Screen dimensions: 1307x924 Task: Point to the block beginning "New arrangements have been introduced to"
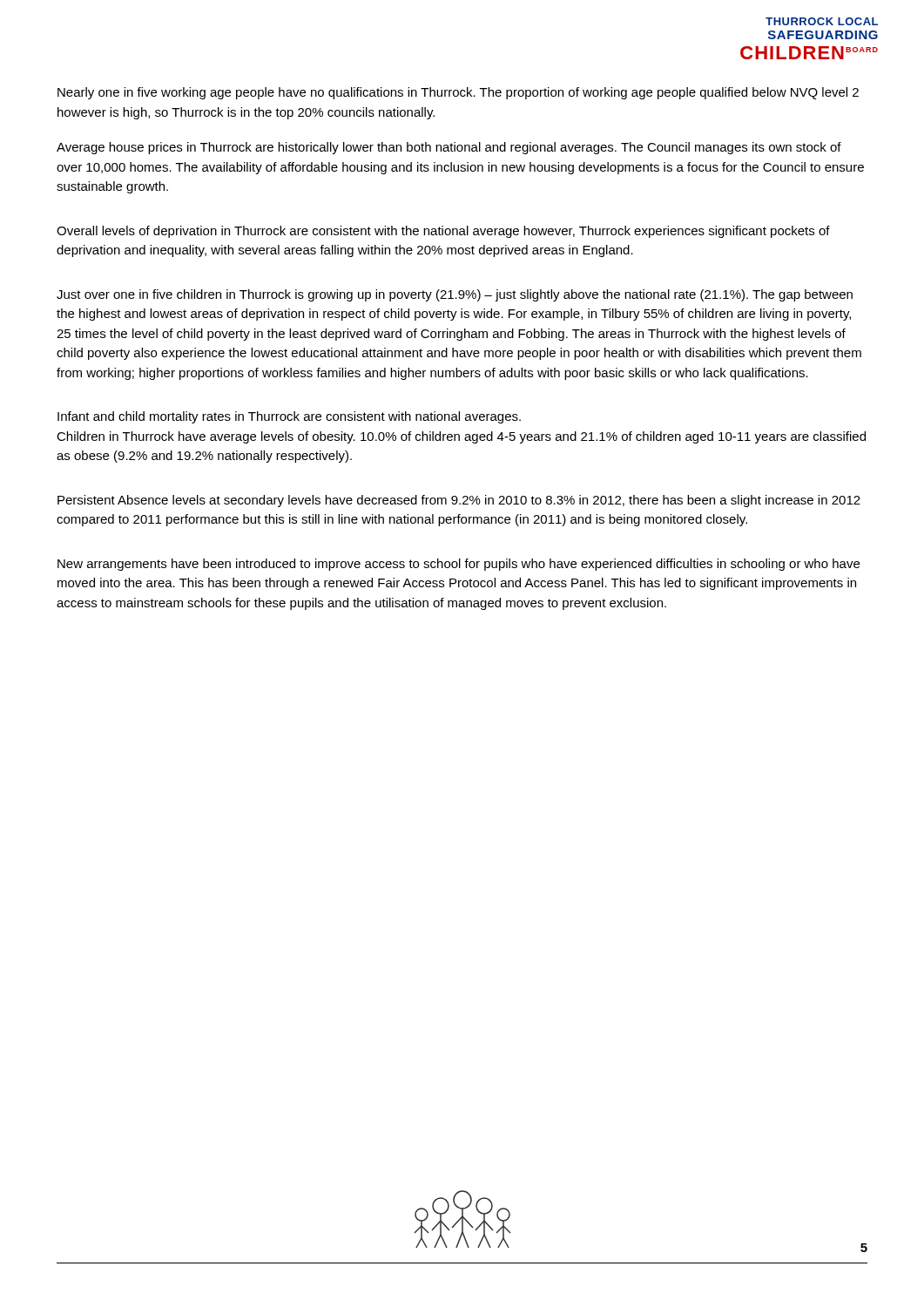[x=458, y=582]
